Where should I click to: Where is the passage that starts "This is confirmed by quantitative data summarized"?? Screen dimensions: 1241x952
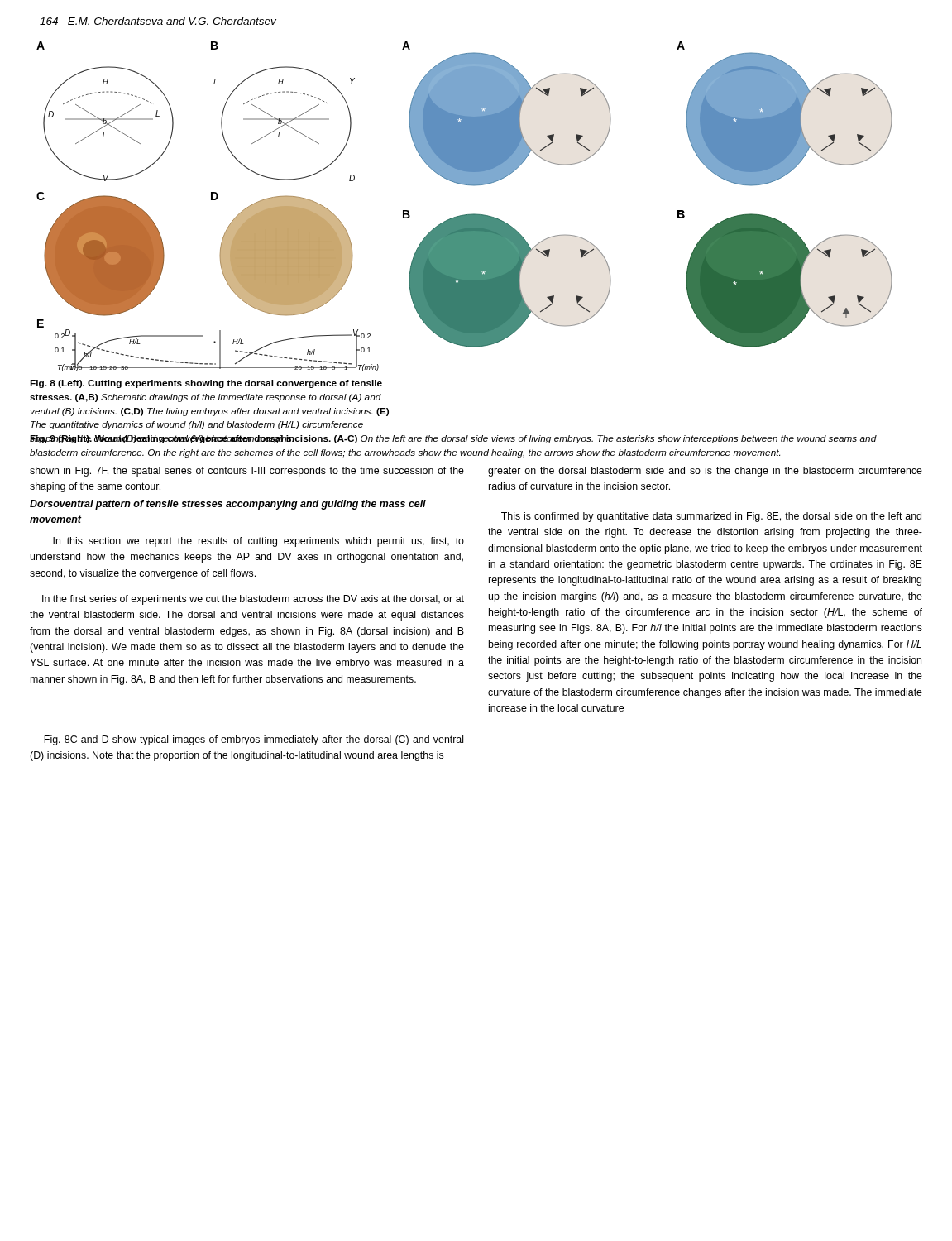coord(705,612)
